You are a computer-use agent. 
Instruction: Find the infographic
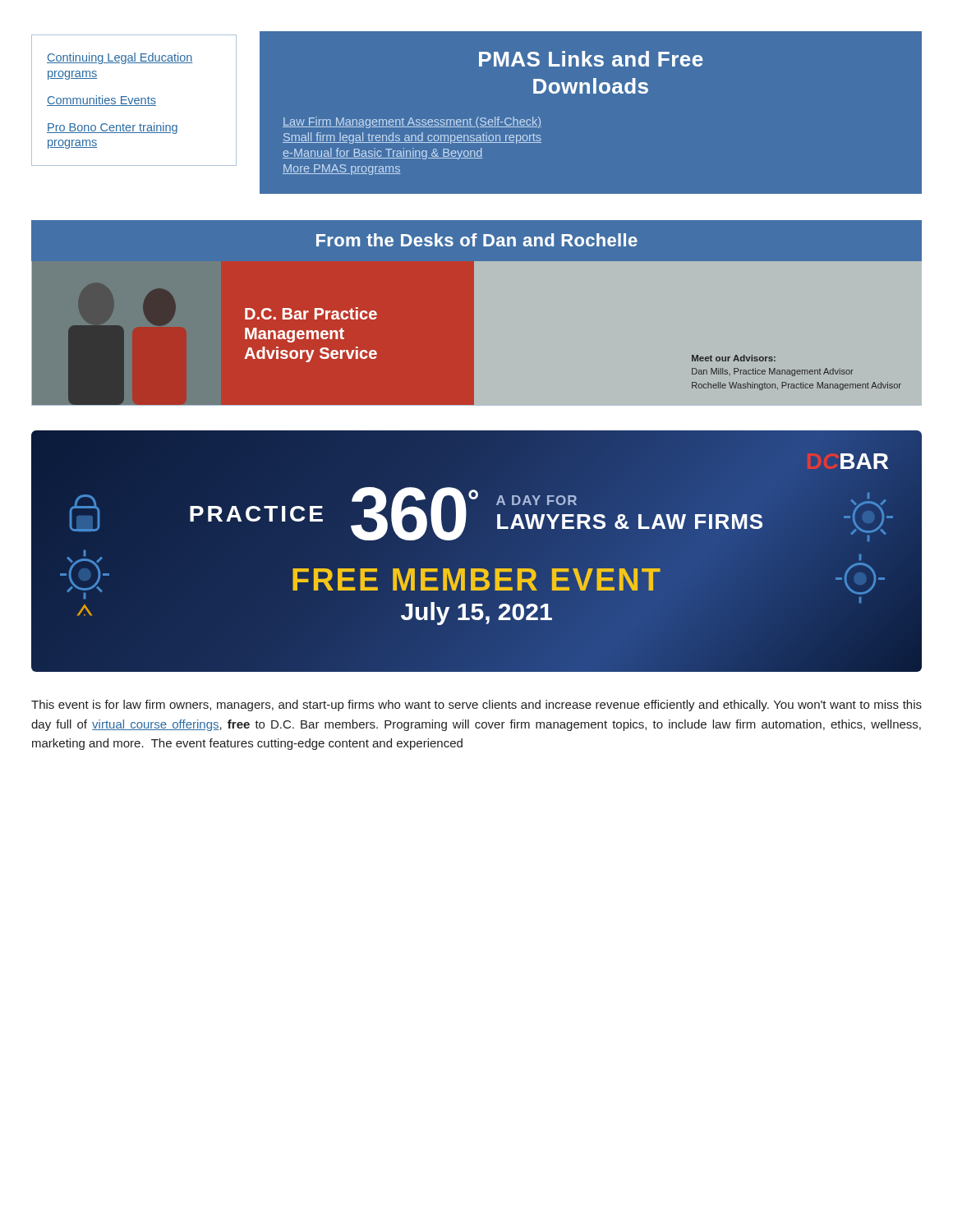click(476, 551)
